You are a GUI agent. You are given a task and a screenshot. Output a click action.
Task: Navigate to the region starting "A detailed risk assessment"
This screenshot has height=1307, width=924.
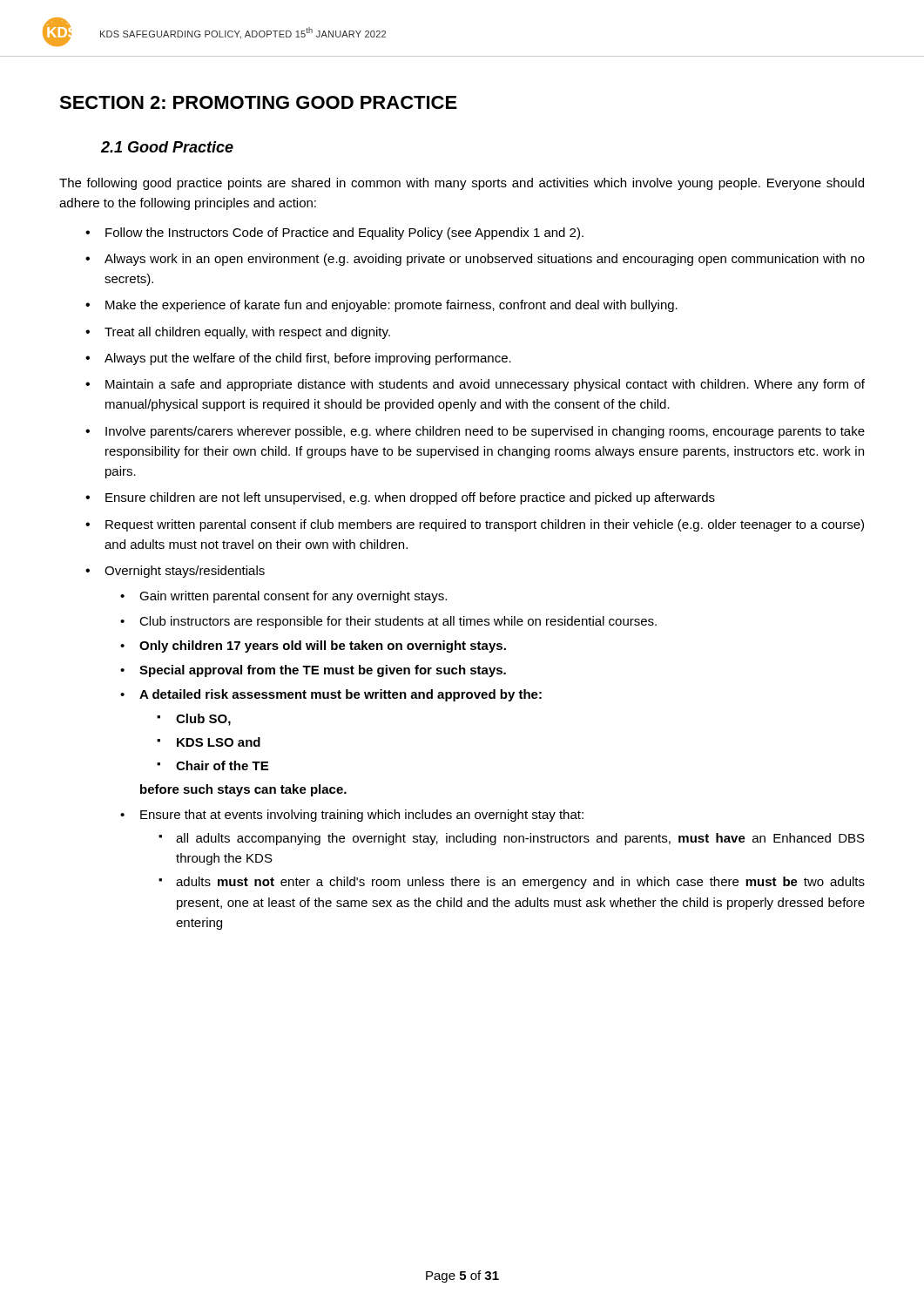(x=341, y=695)
